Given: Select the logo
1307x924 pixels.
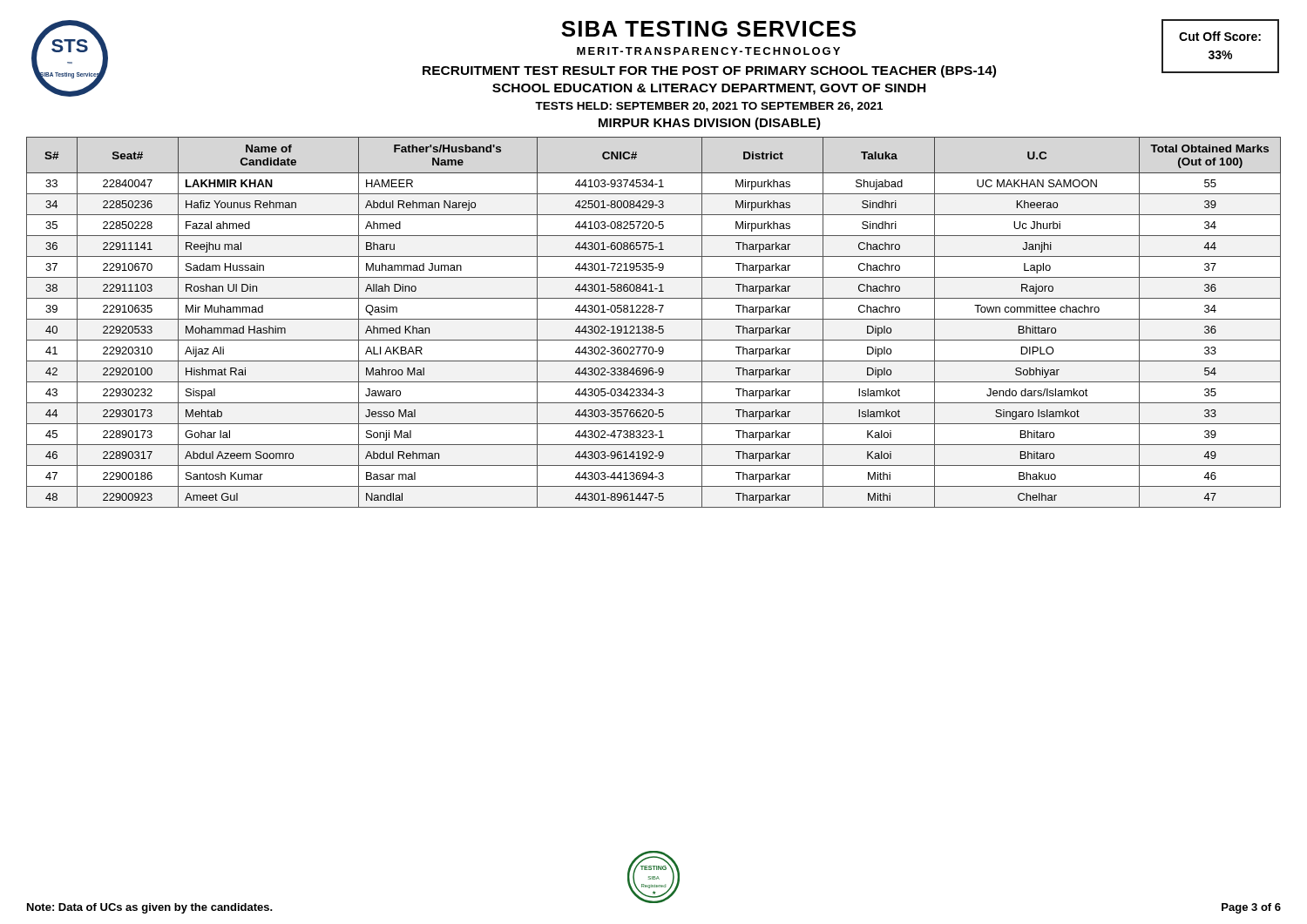Looking at the screenshot, I should click(654, 879).
